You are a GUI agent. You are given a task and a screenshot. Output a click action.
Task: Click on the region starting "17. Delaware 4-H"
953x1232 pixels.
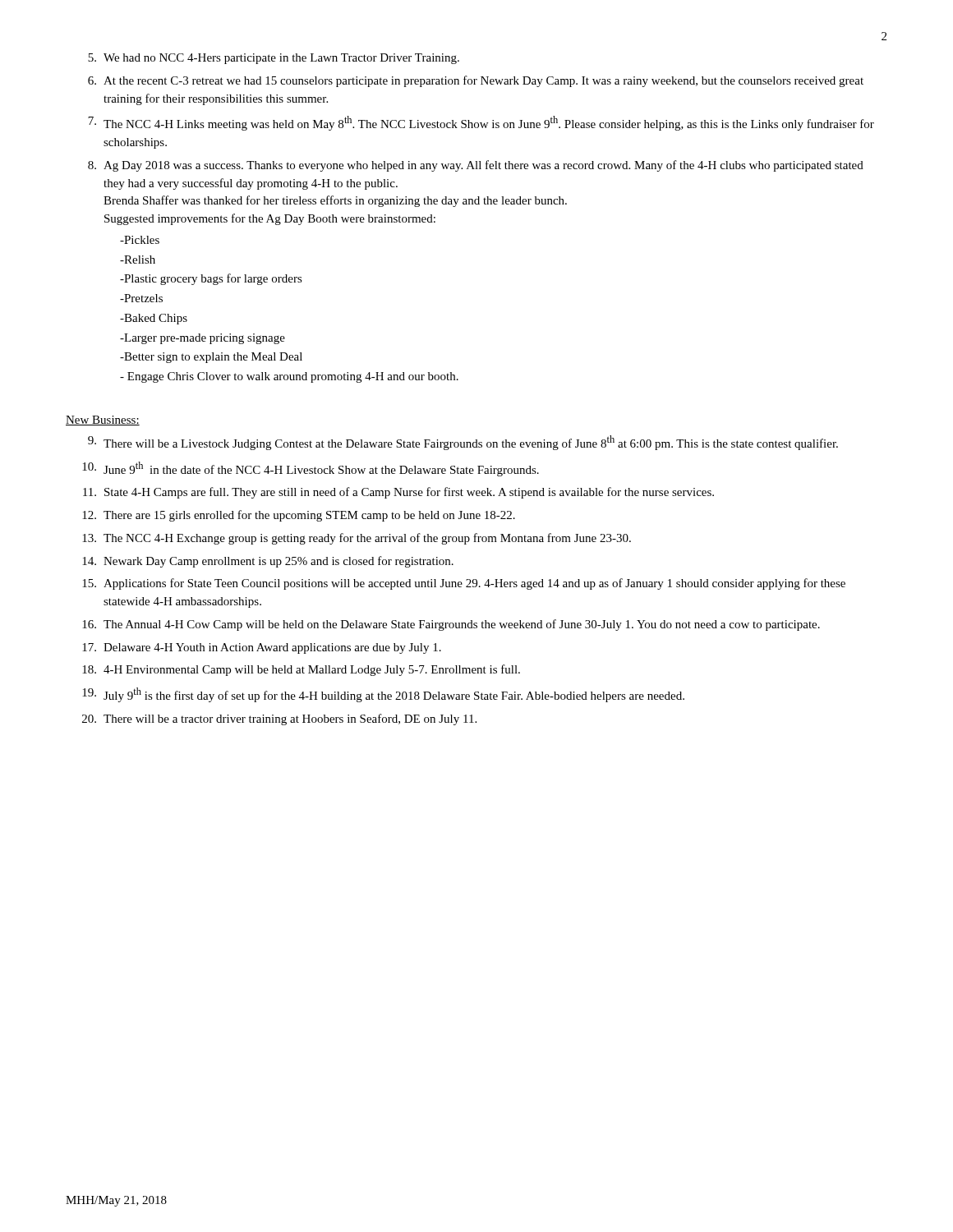pos(262,648)
